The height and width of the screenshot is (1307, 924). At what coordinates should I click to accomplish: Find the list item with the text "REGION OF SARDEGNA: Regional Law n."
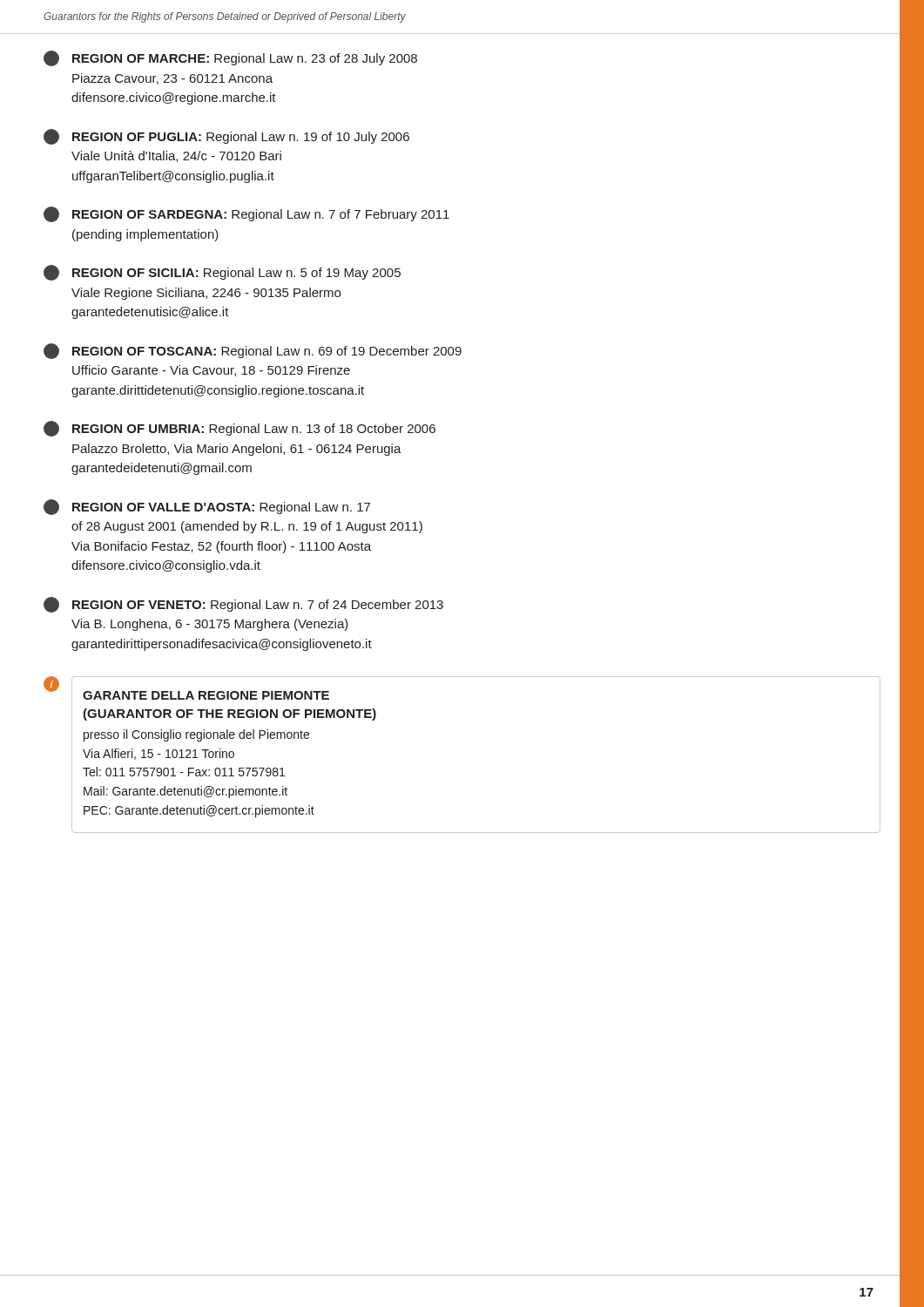pyautogui.click(x=246, y=214)
